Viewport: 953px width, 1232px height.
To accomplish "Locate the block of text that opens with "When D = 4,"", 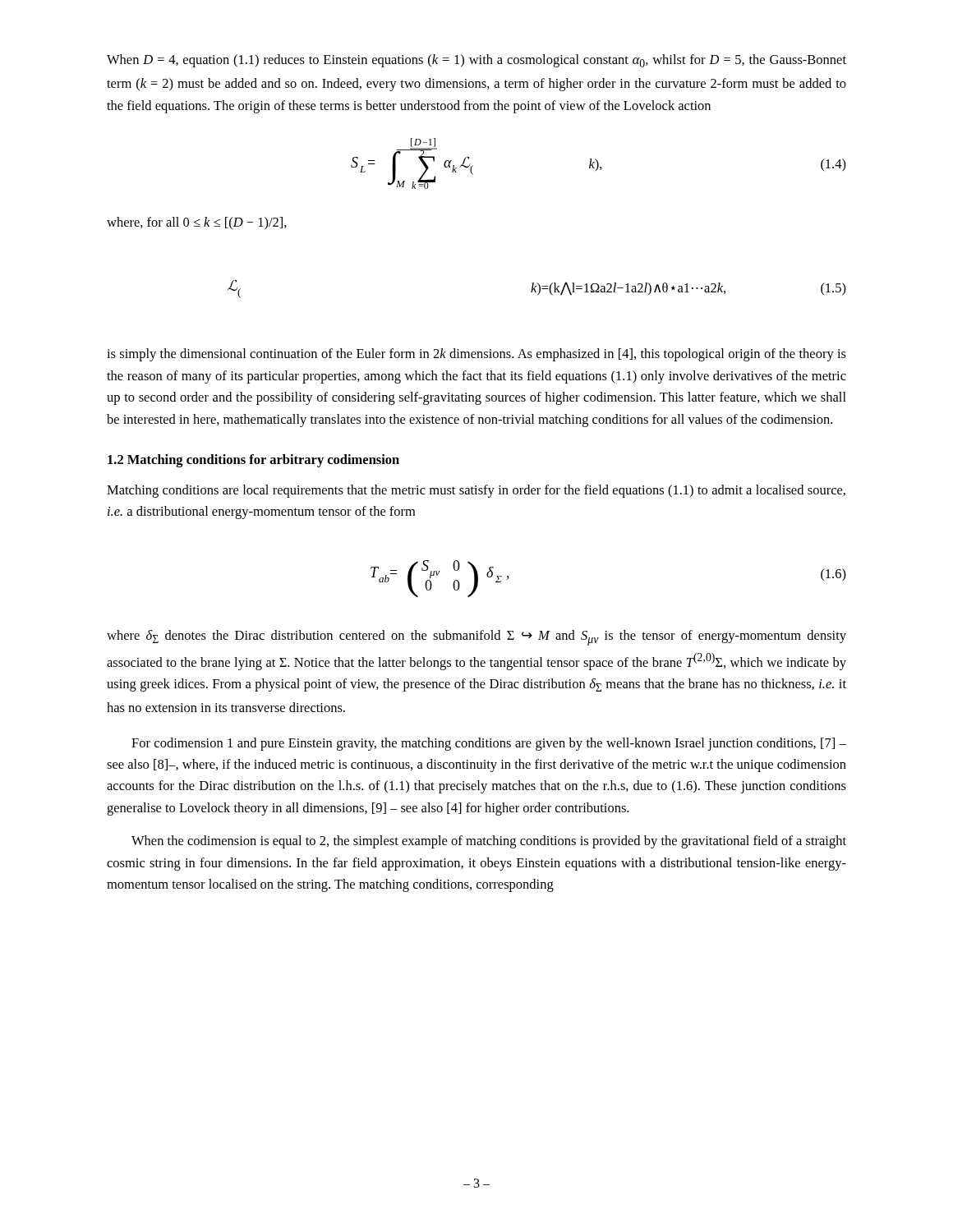I will (476, 83).
